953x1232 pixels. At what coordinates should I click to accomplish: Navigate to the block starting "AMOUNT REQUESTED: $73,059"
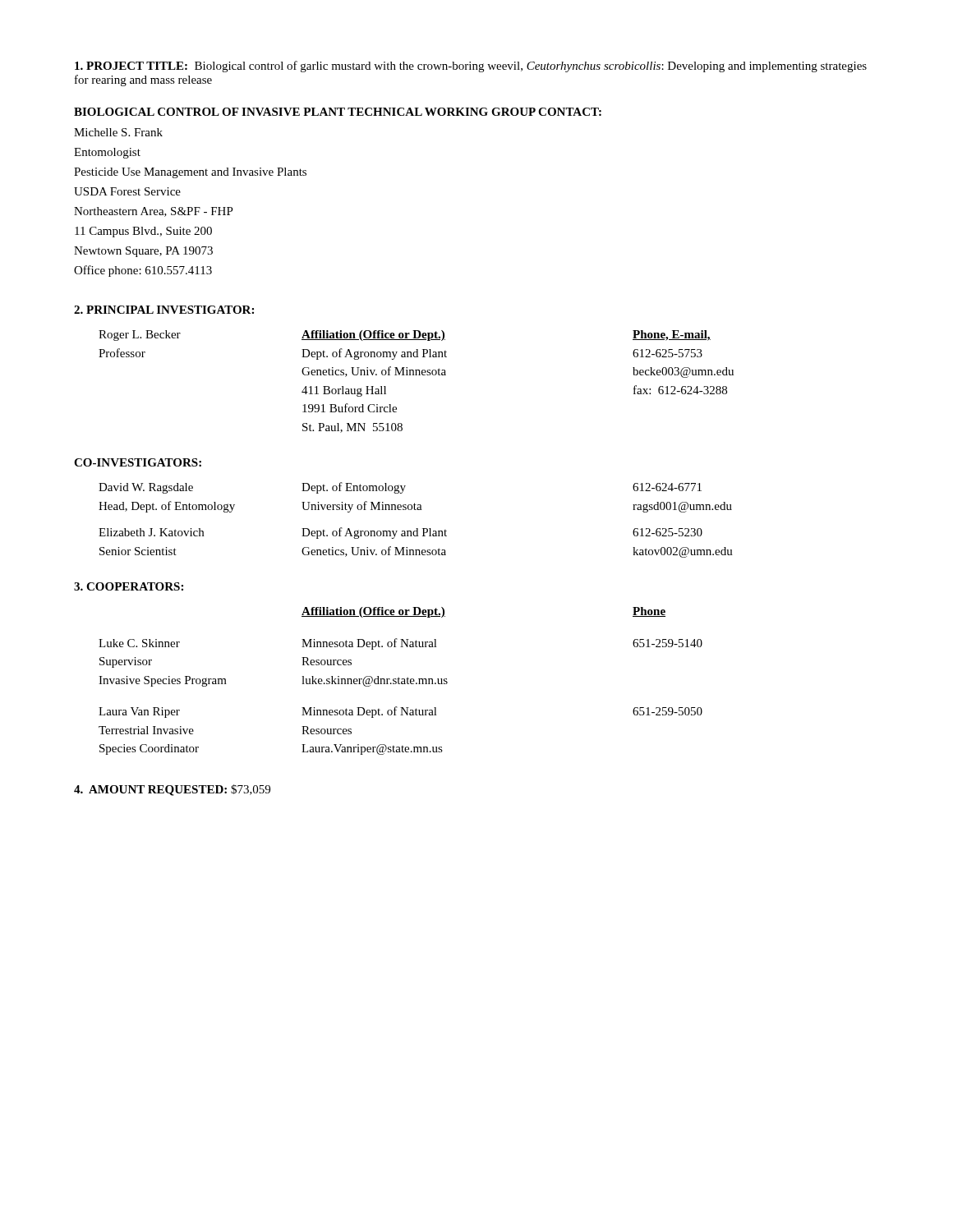[172, 789]
